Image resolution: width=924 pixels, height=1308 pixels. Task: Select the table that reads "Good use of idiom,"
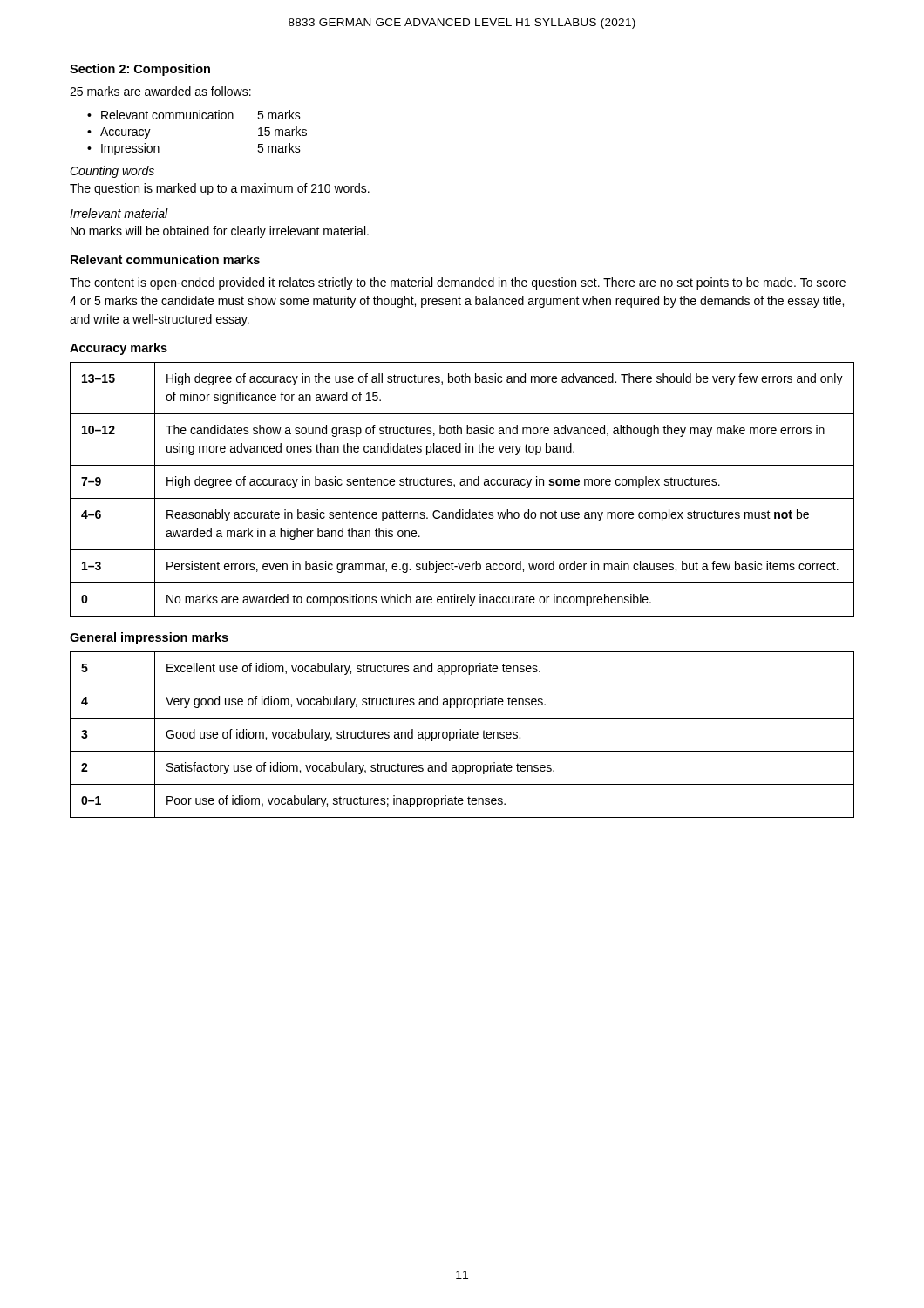click(462, 735)
